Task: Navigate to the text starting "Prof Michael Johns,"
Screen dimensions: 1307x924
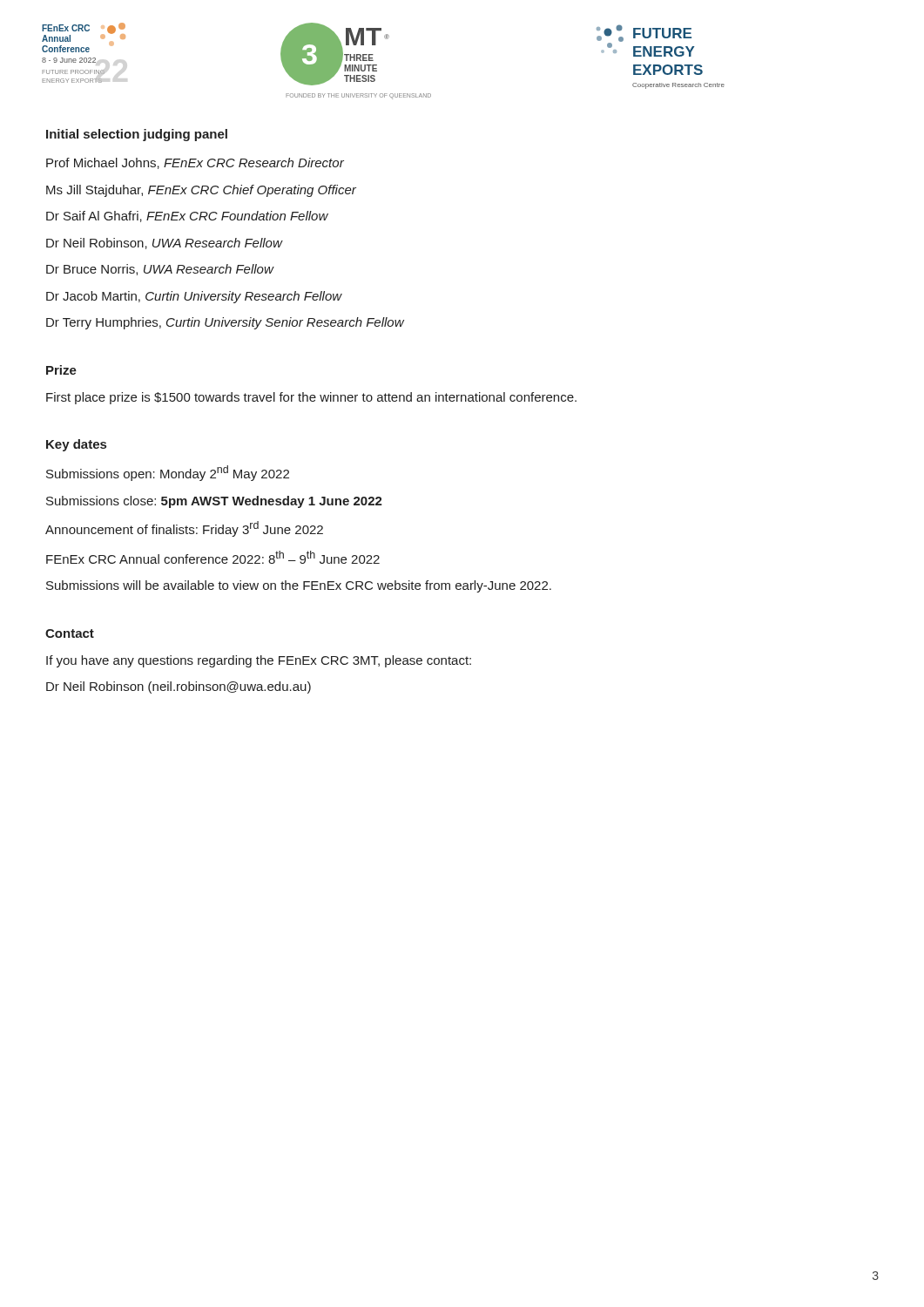Action: click(x=194, y=163)
